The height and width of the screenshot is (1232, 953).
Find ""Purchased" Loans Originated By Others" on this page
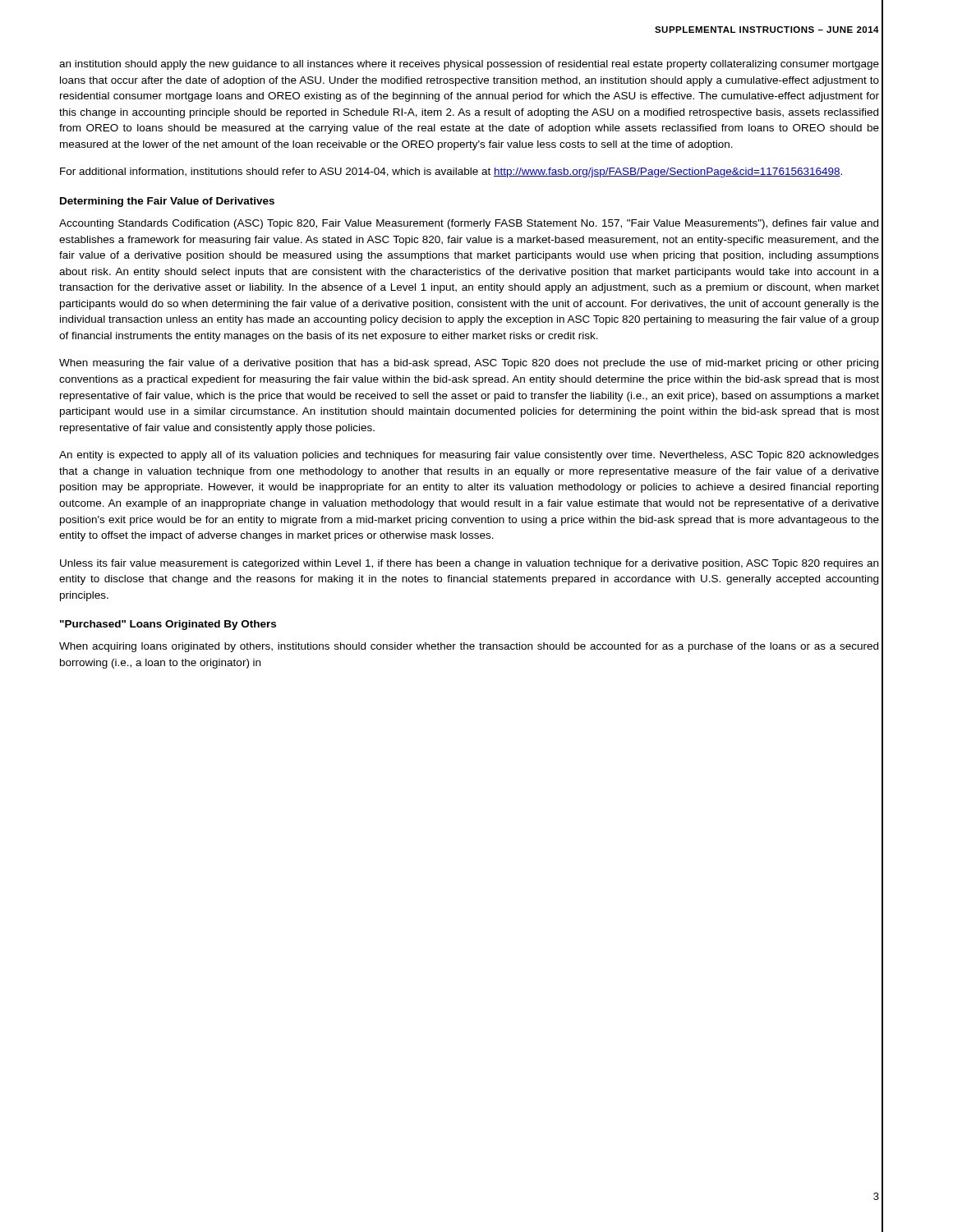click(x=168, y=624)
